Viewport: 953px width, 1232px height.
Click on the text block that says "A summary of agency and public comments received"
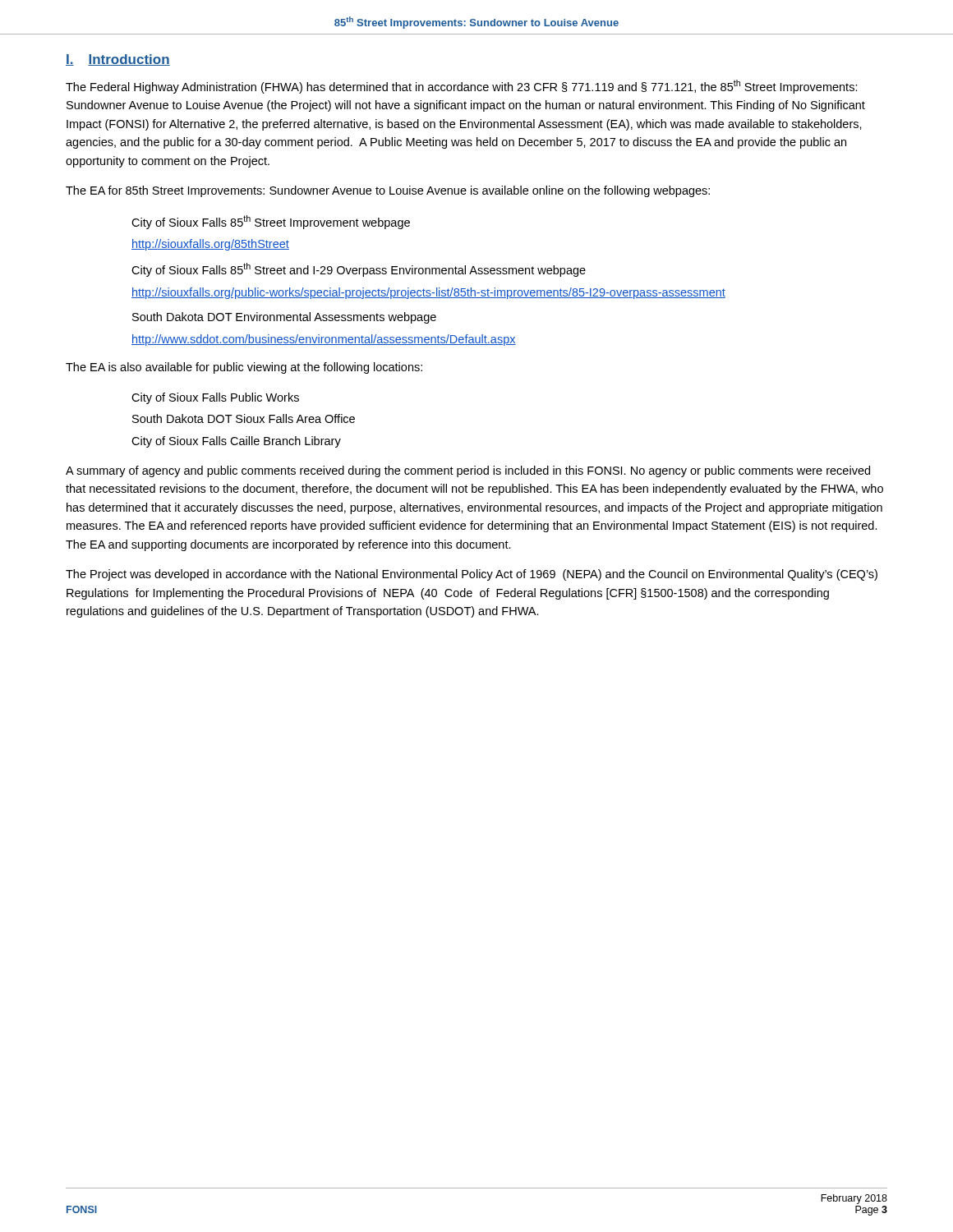tap(475, 508)
